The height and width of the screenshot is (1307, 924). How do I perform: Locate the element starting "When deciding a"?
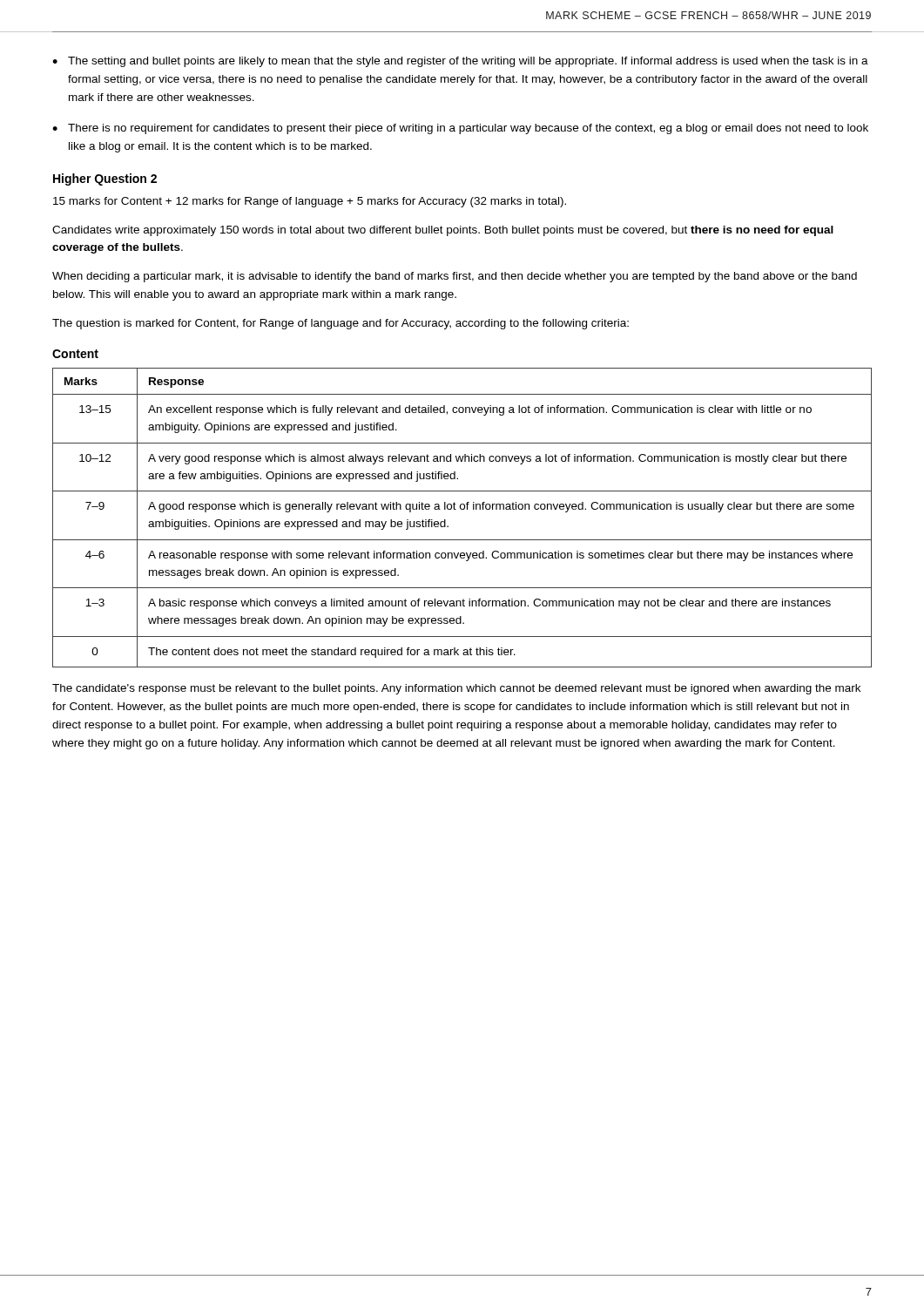pyautogui.click(x=455, y=285)
